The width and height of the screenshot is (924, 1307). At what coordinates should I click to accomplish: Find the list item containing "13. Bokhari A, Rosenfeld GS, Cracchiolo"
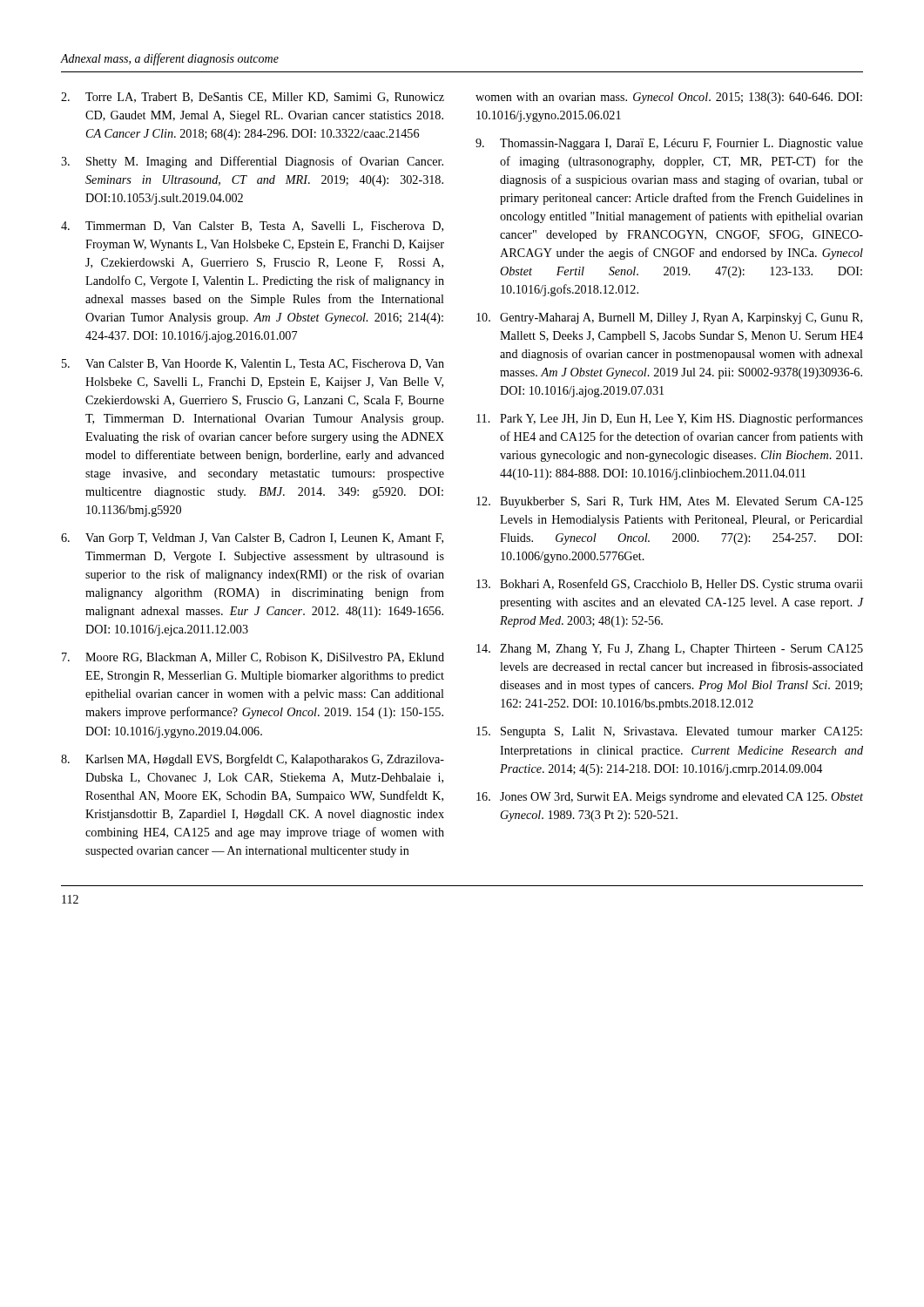pos(669,603)
